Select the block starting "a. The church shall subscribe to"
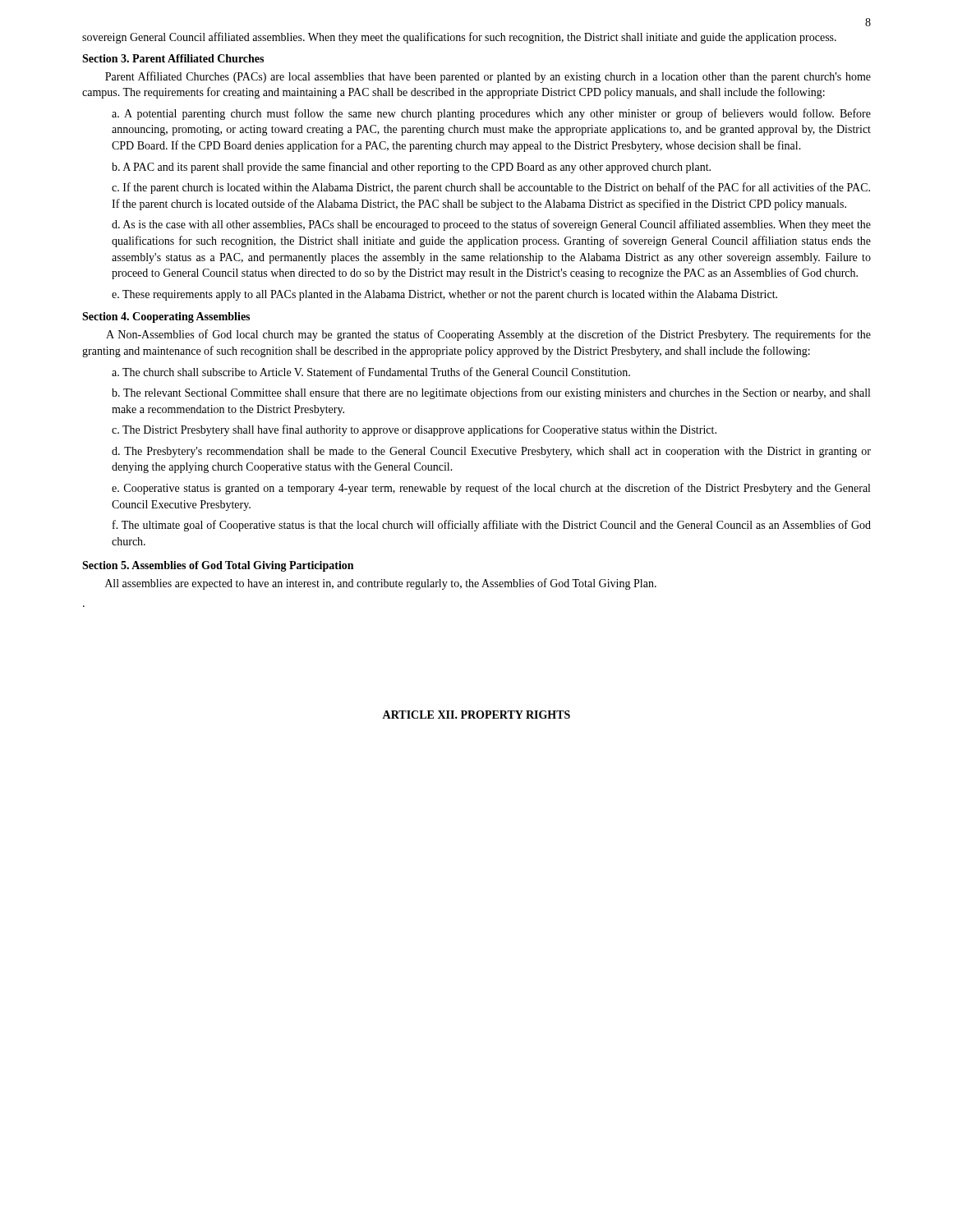This screenshot has width=953, height=1232. [x=371, y=372]
